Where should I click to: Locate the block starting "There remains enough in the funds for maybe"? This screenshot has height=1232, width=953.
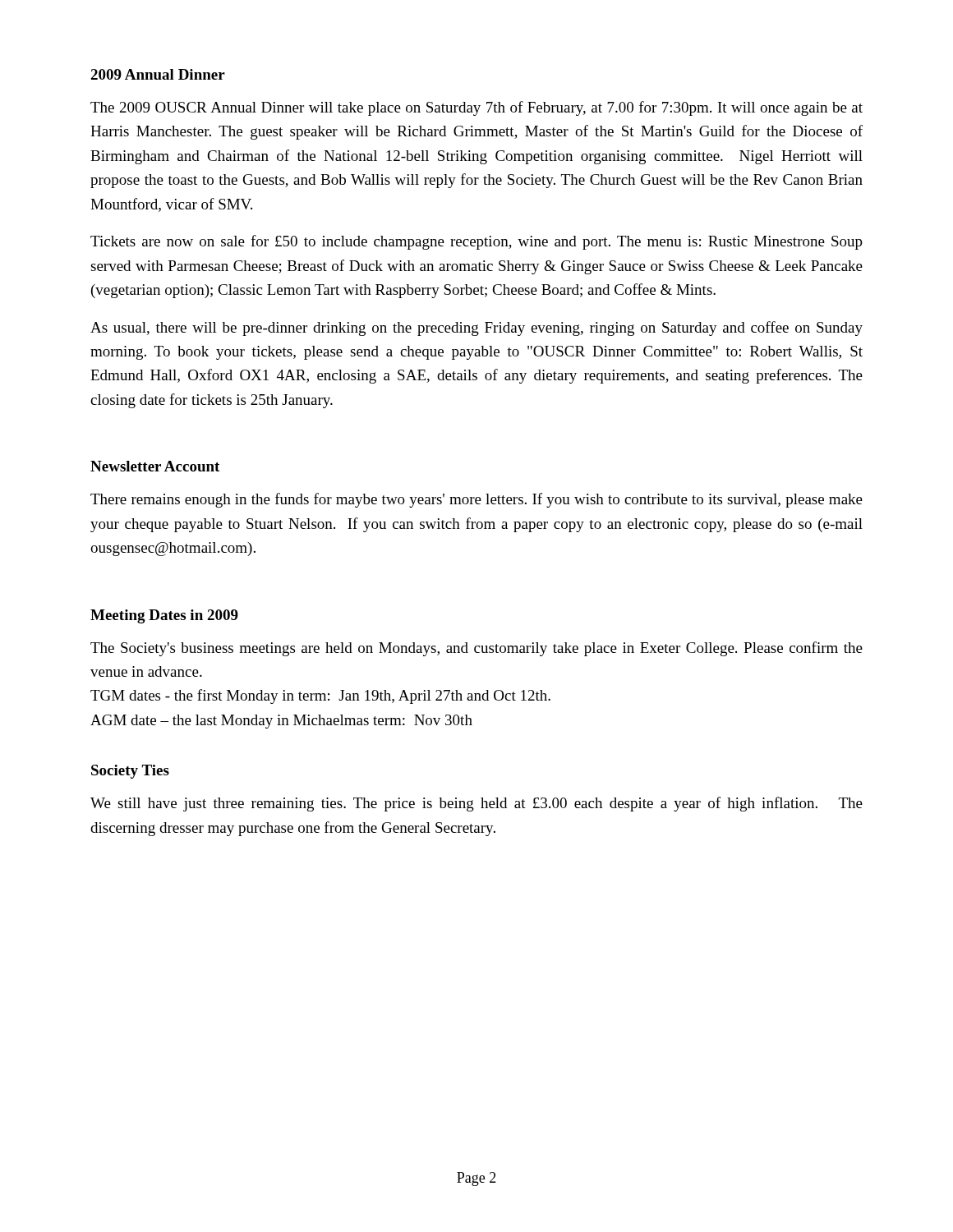point(476,523)
